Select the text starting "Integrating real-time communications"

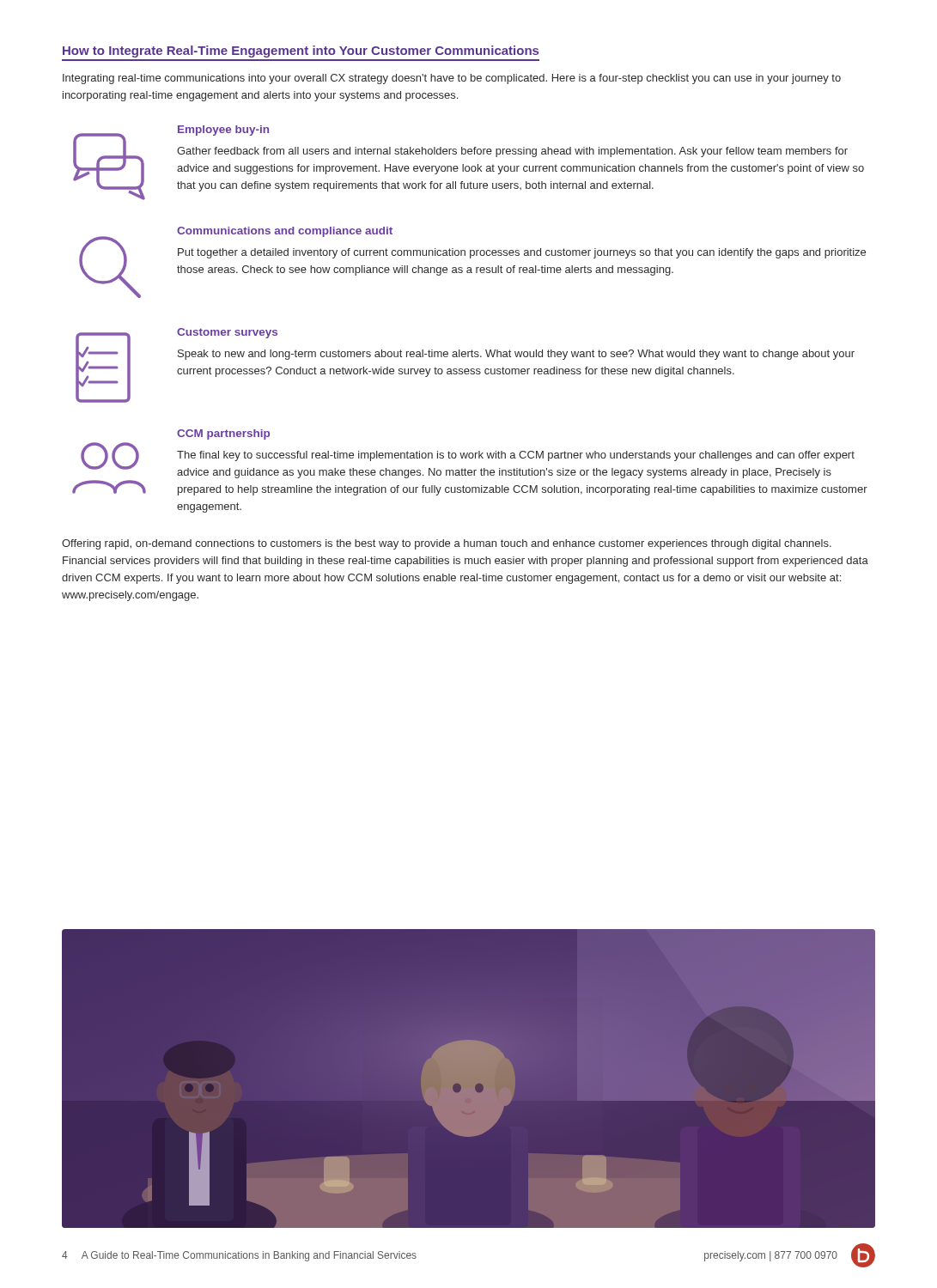pos(451,86)
